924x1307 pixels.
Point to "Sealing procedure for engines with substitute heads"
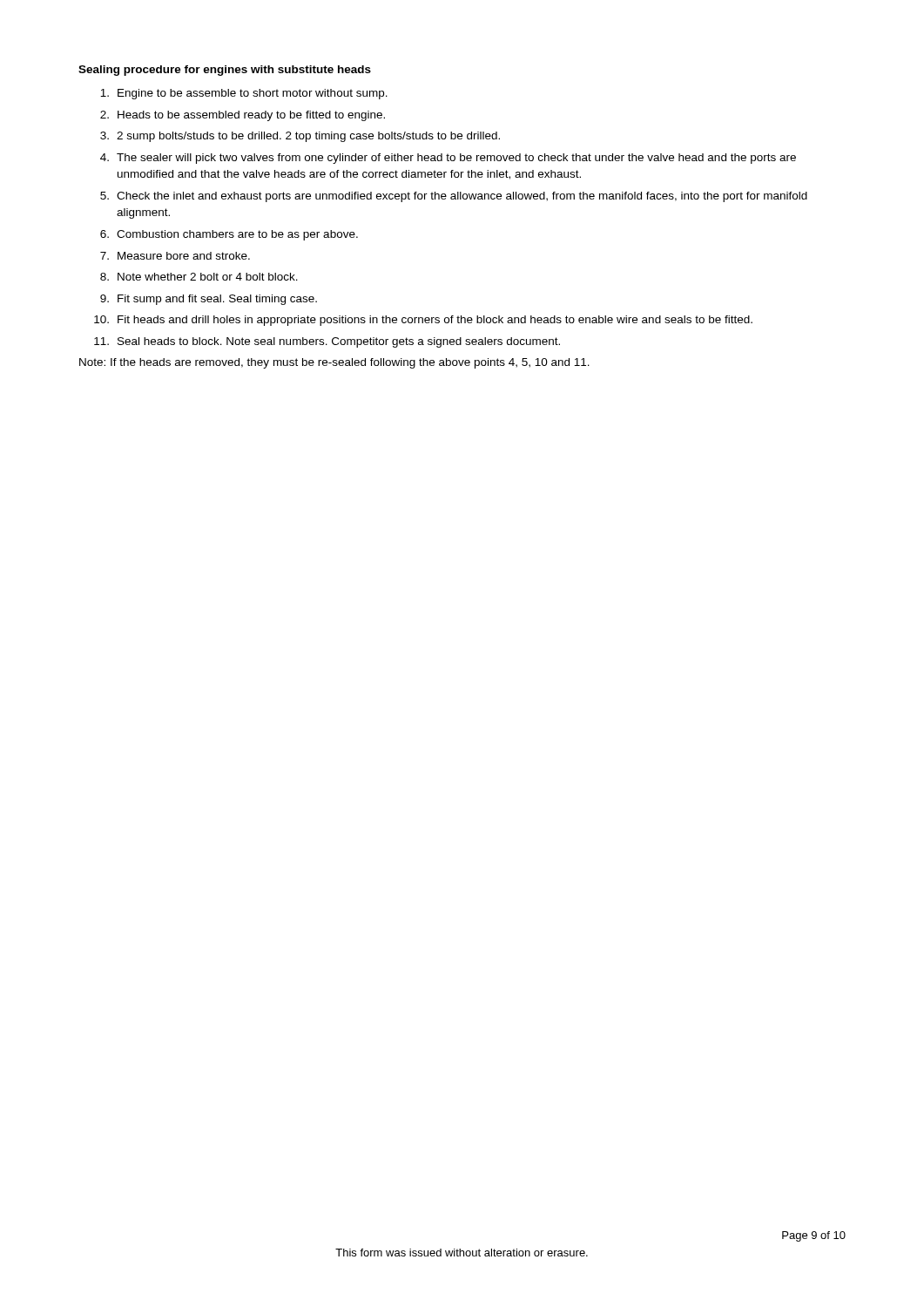click(225, 69)
